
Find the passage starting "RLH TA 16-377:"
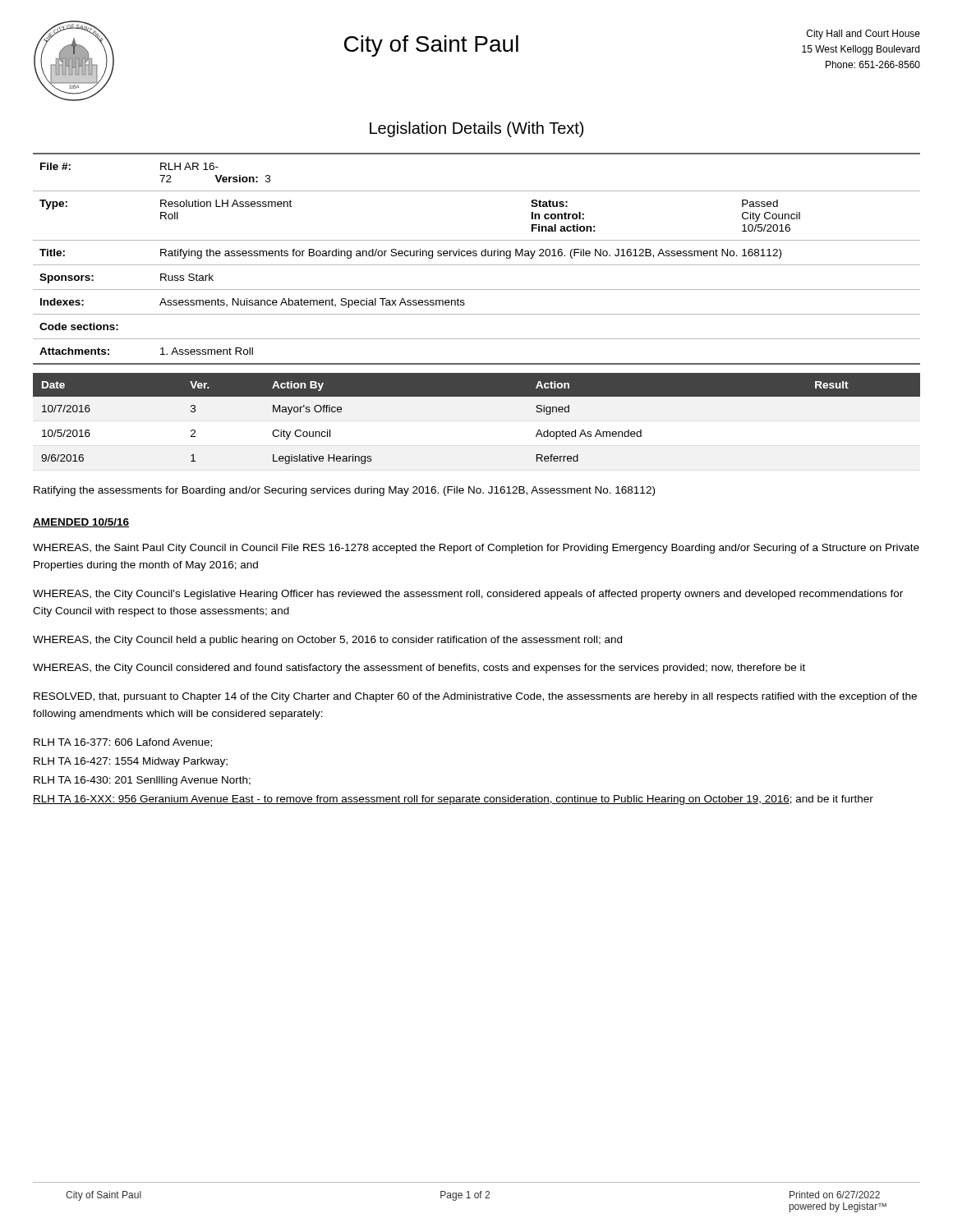click(123, 743)
